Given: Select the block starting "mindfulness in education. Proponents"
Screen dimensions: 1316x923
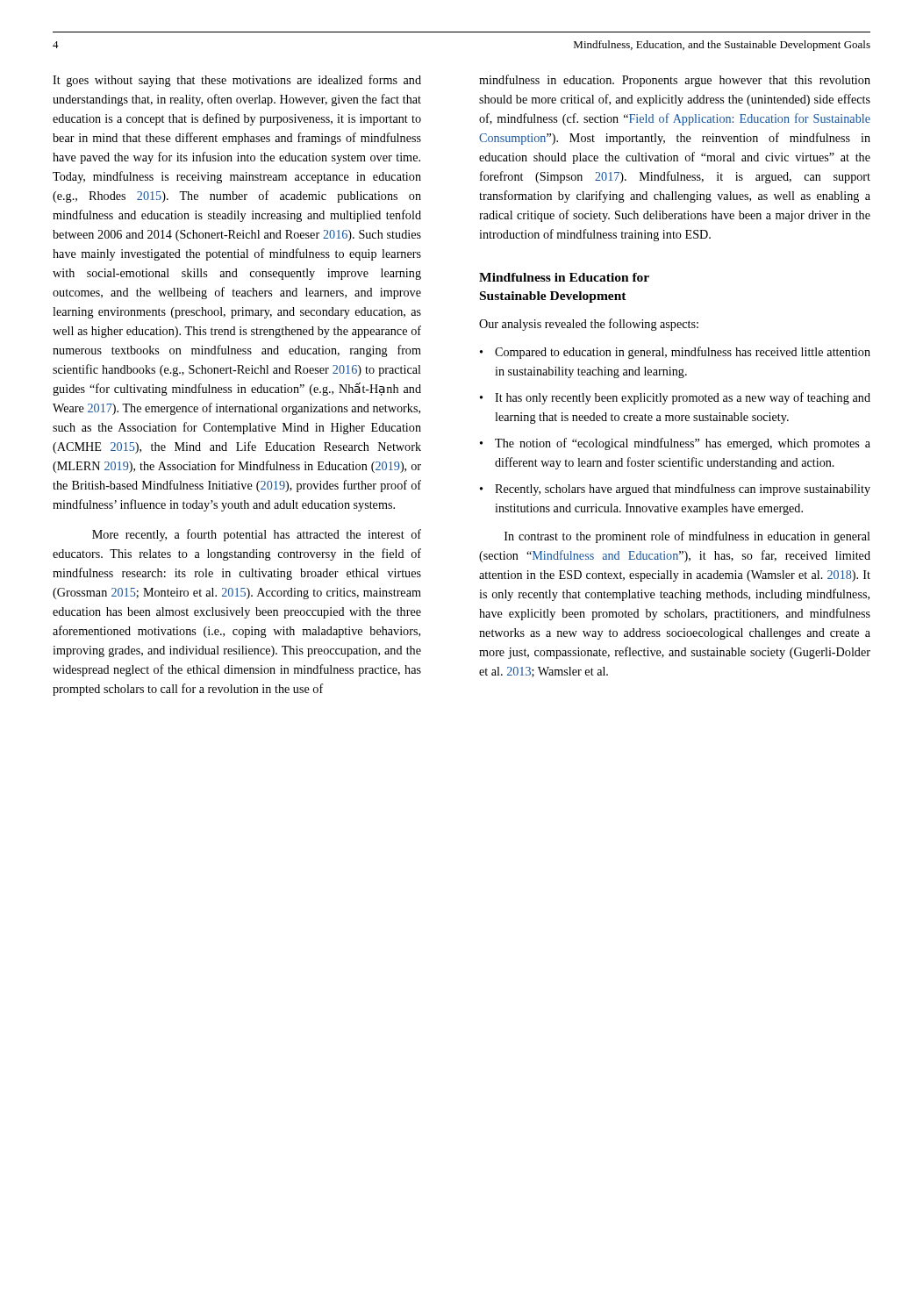Looking at the screenshot, I should coord(675,157).
